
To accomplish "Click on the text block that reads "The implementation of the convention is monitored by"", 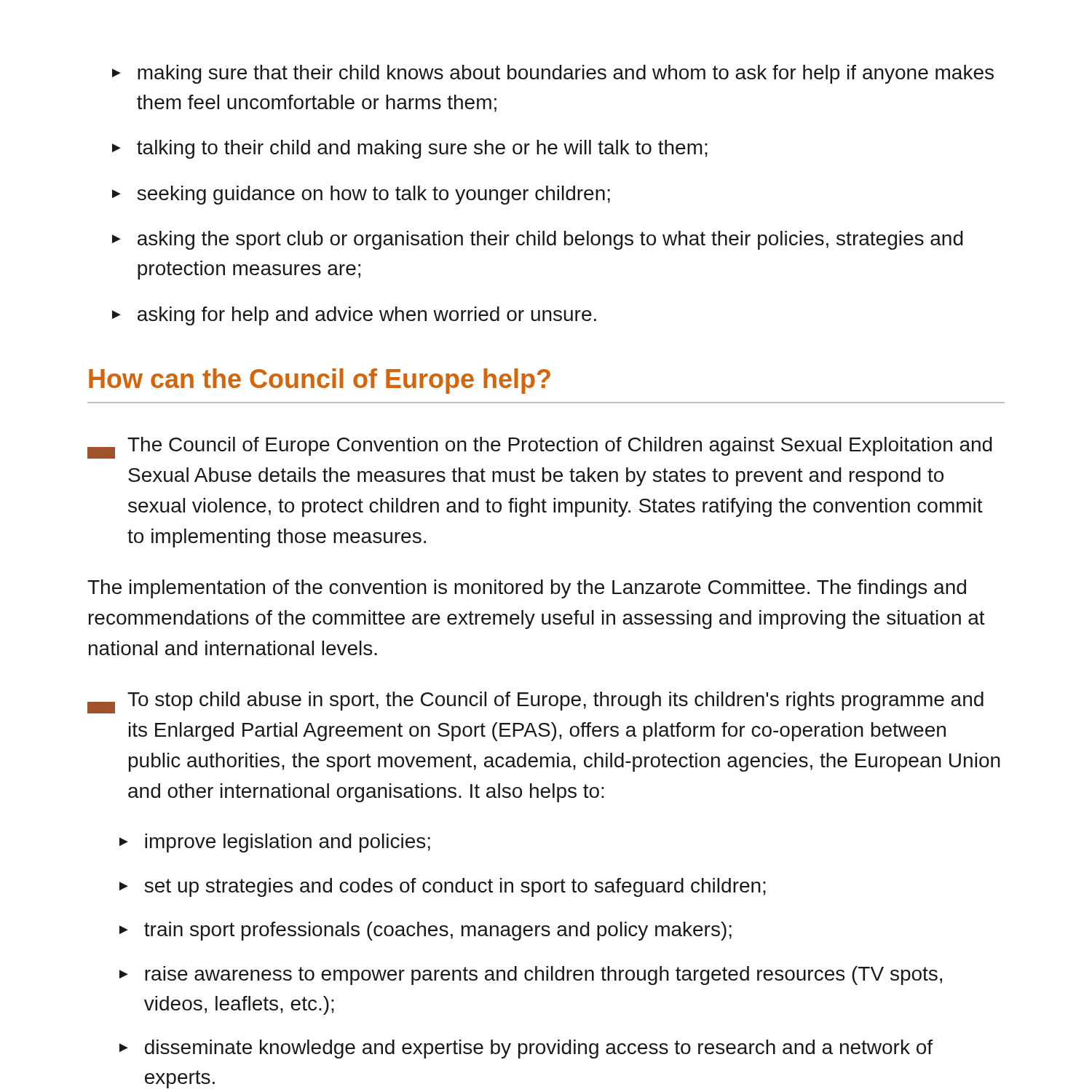I will 536,618.
